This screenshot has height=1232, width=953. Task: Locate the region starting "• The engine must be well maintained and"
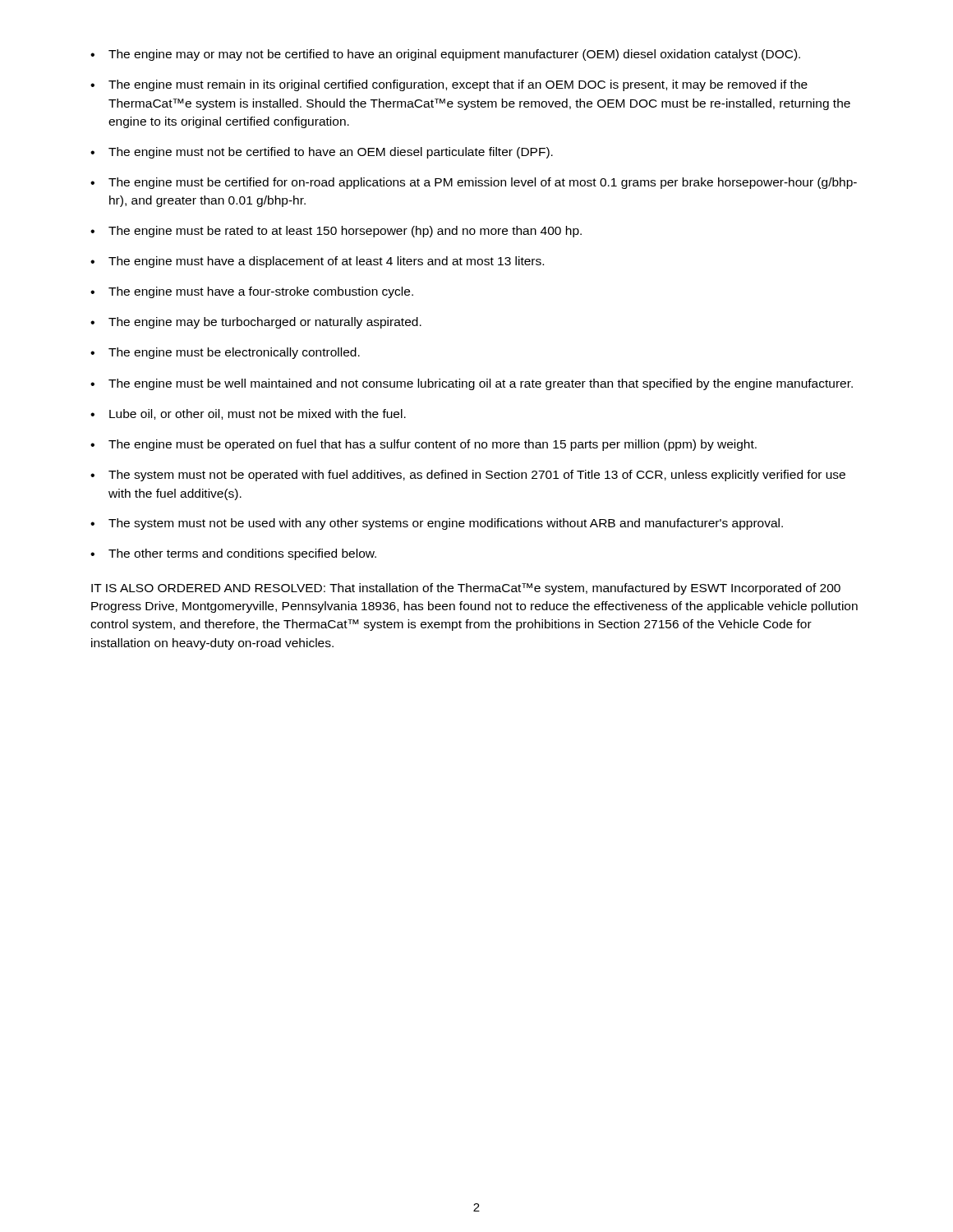[476, 384]
